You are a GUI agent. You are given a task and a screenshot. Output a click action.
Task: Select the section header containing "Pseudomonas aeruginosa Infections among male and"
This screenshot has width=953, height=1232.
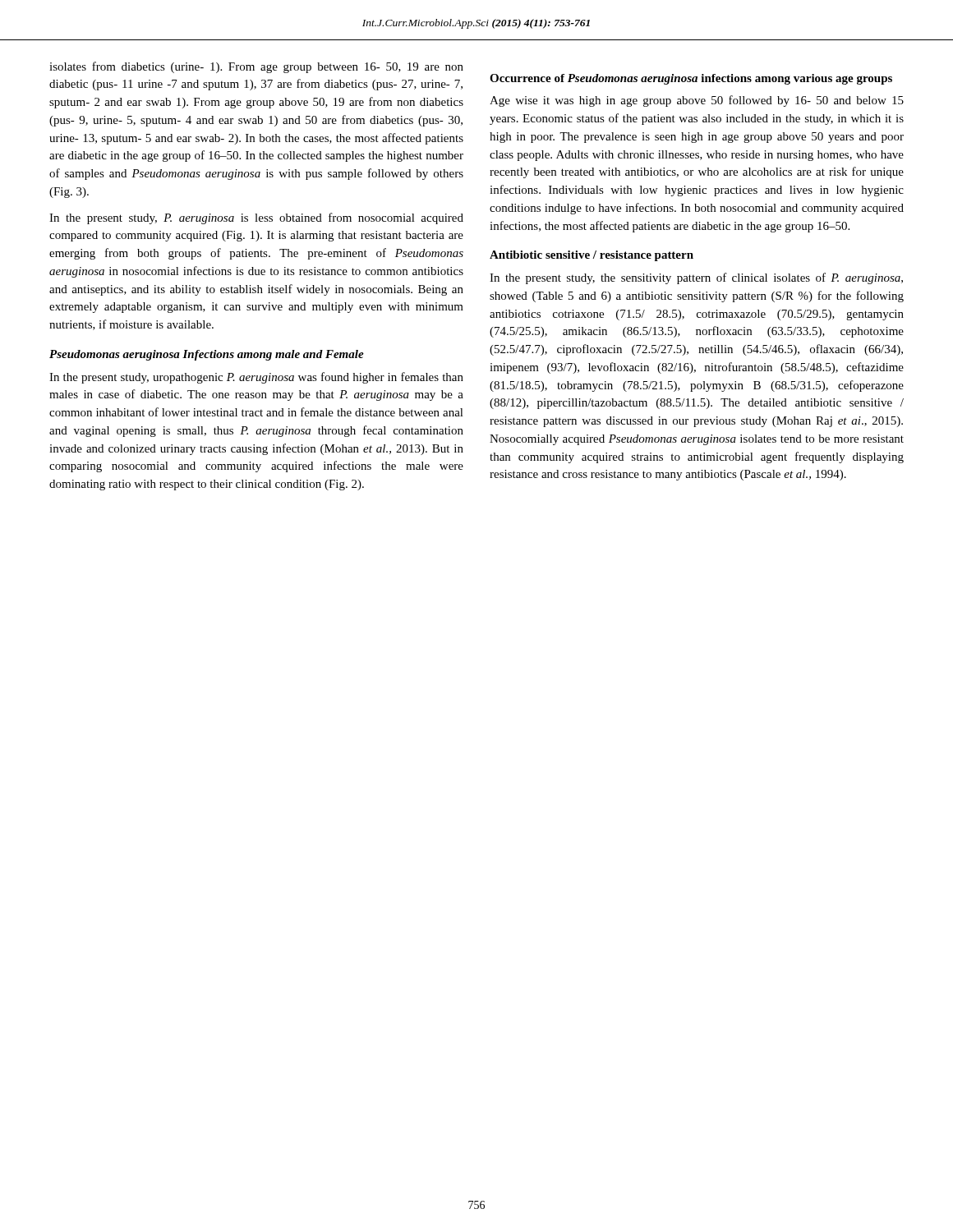tap(206, 354)
